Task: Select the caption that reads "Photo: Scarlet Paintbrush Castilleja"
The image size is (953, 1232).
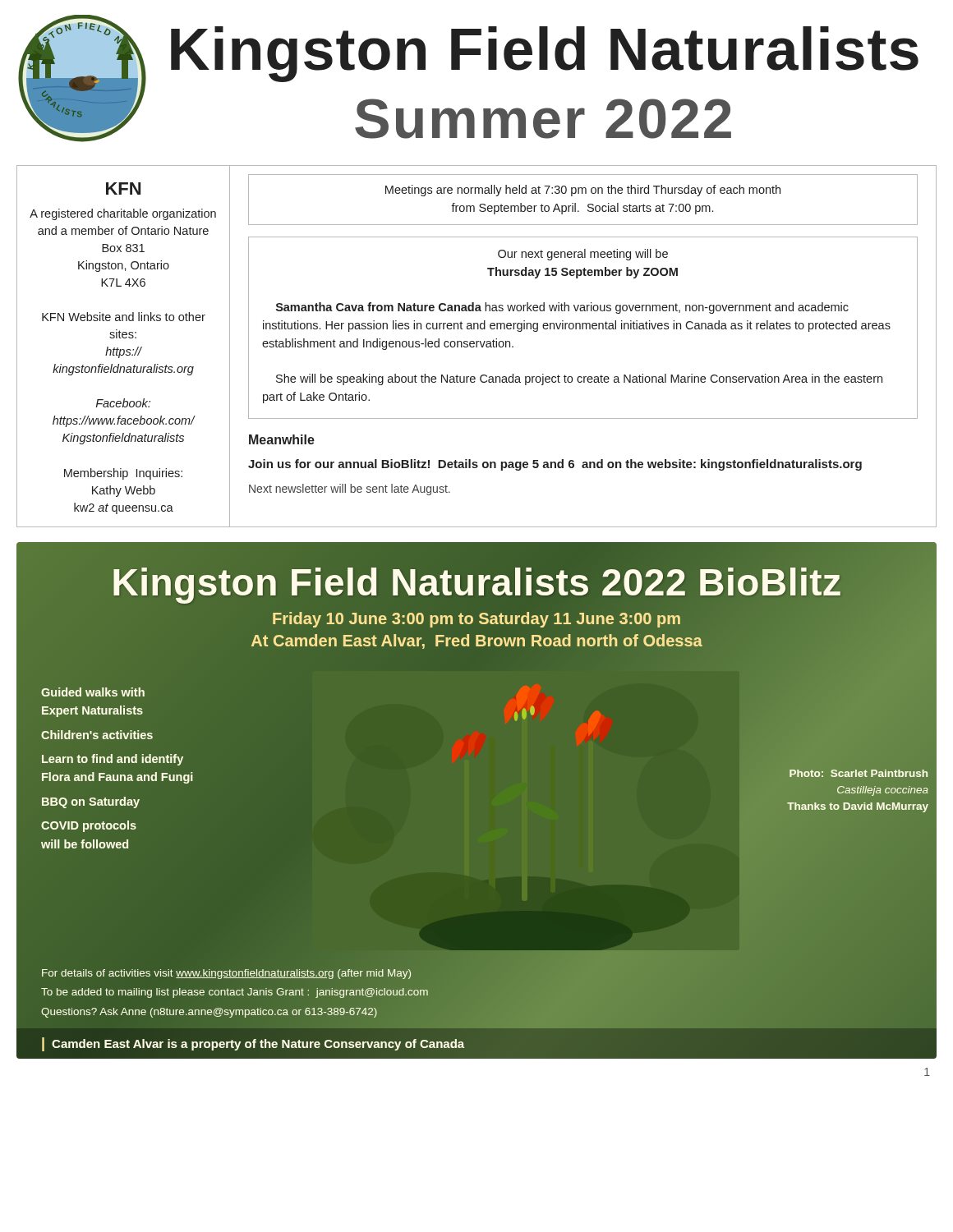Action: pyautogui.click(x=858, y=790)
